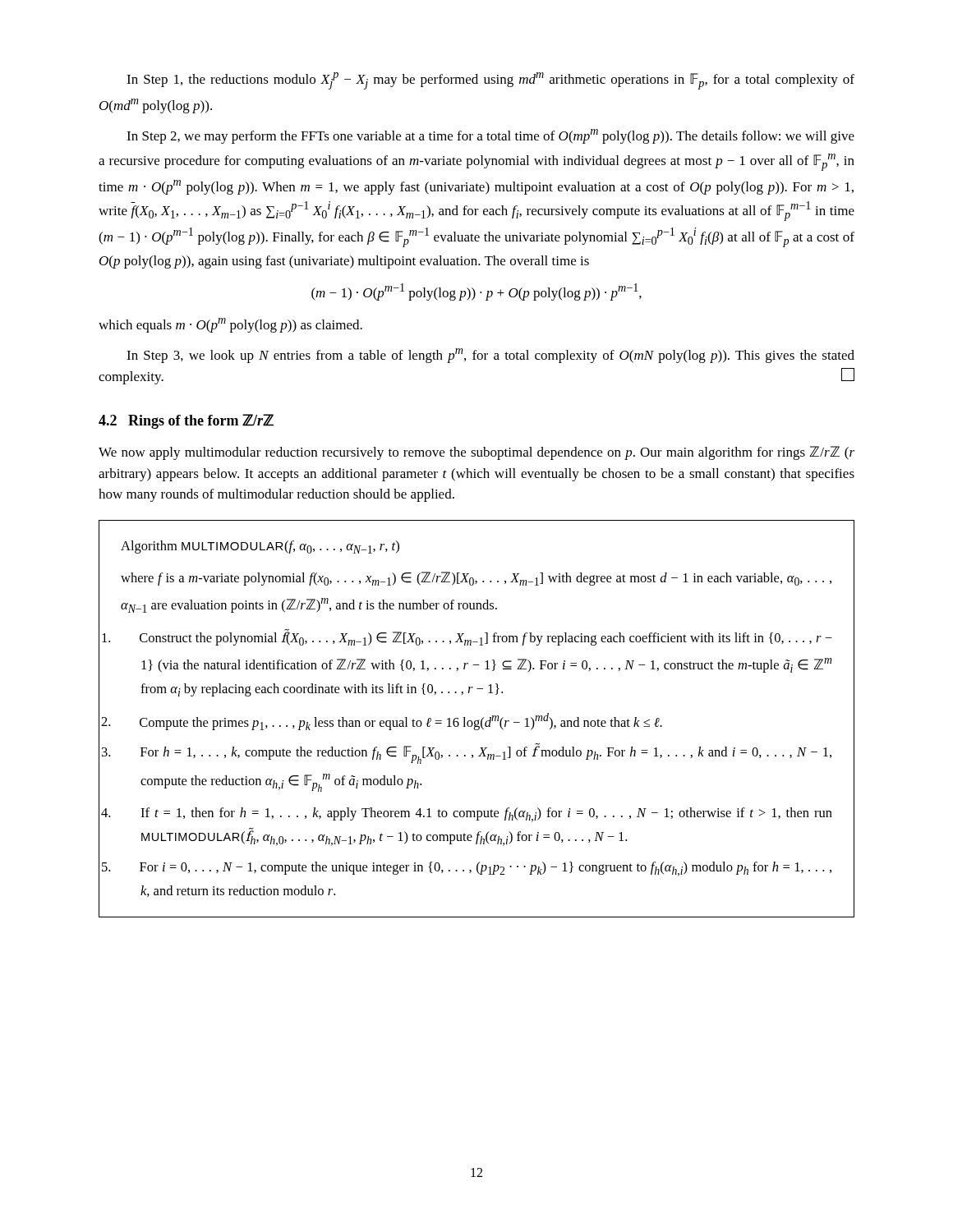The image size is (953, 1232).
Task: Point to the block beginning "5. For i ="
Action: point(476,878)
